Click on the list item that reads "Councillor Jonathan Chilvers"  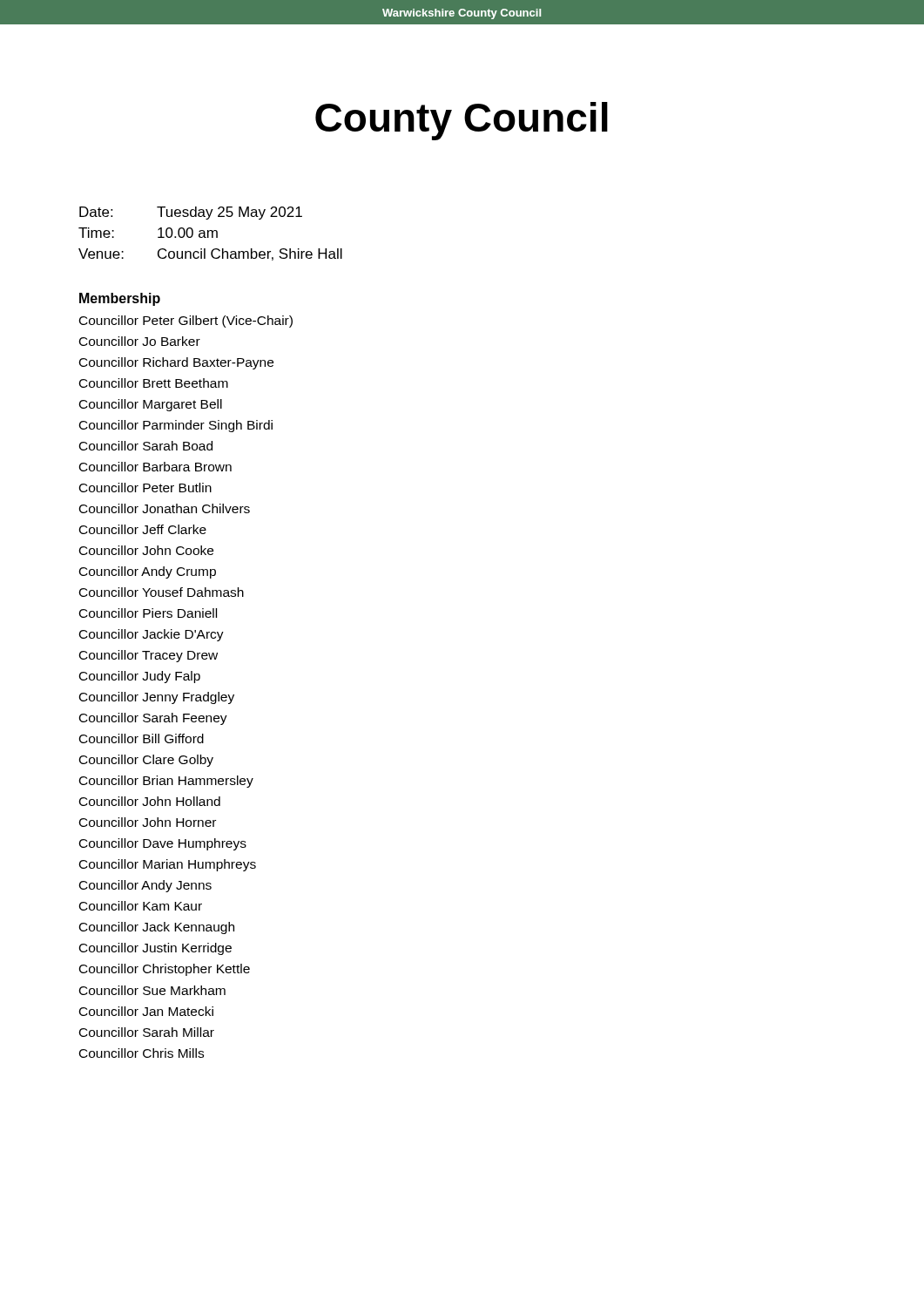pyautogui.click(x=164, y=509)
